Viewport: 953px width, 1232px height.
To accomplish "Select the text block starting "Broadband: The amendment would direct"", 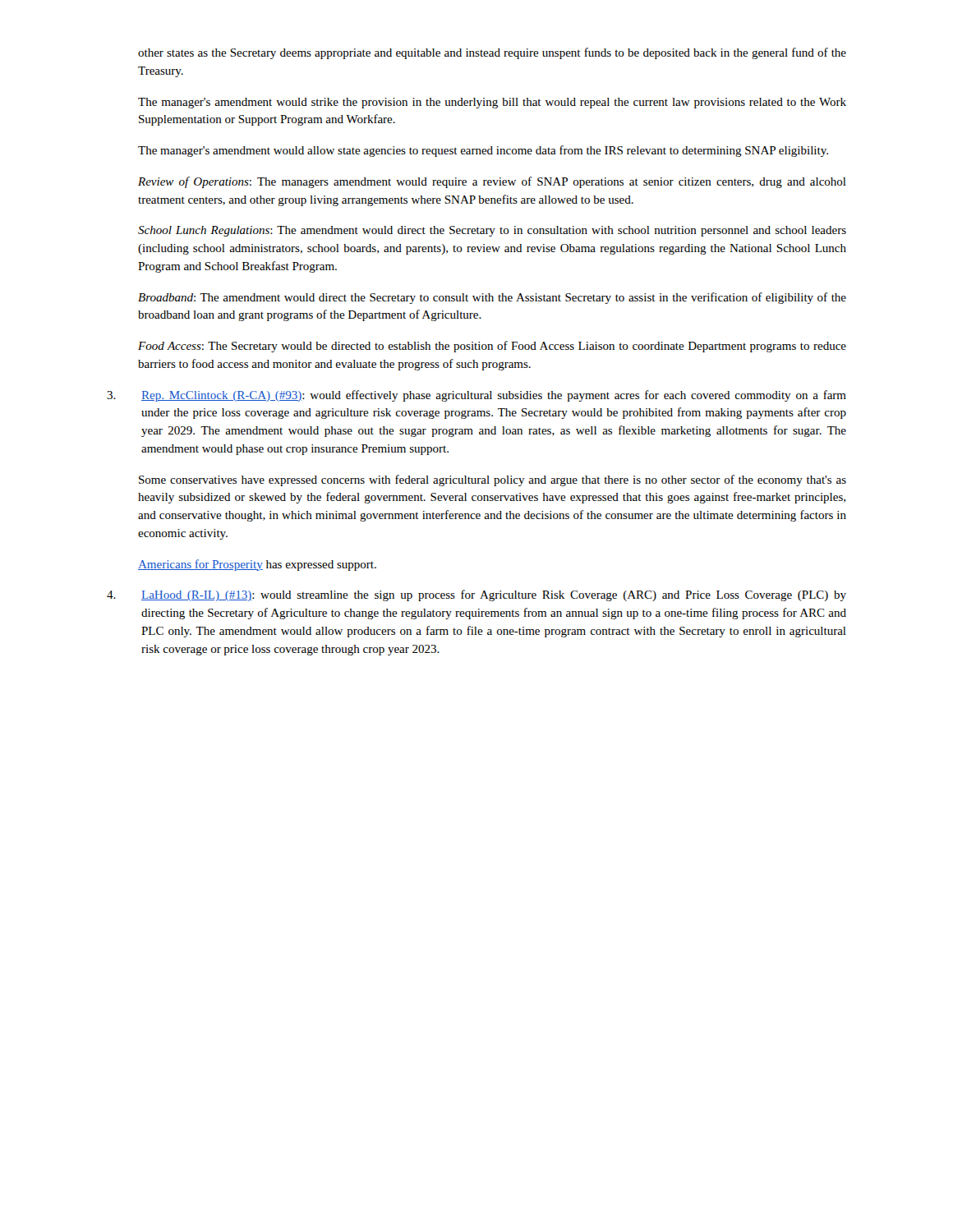I will pos(492,306).
